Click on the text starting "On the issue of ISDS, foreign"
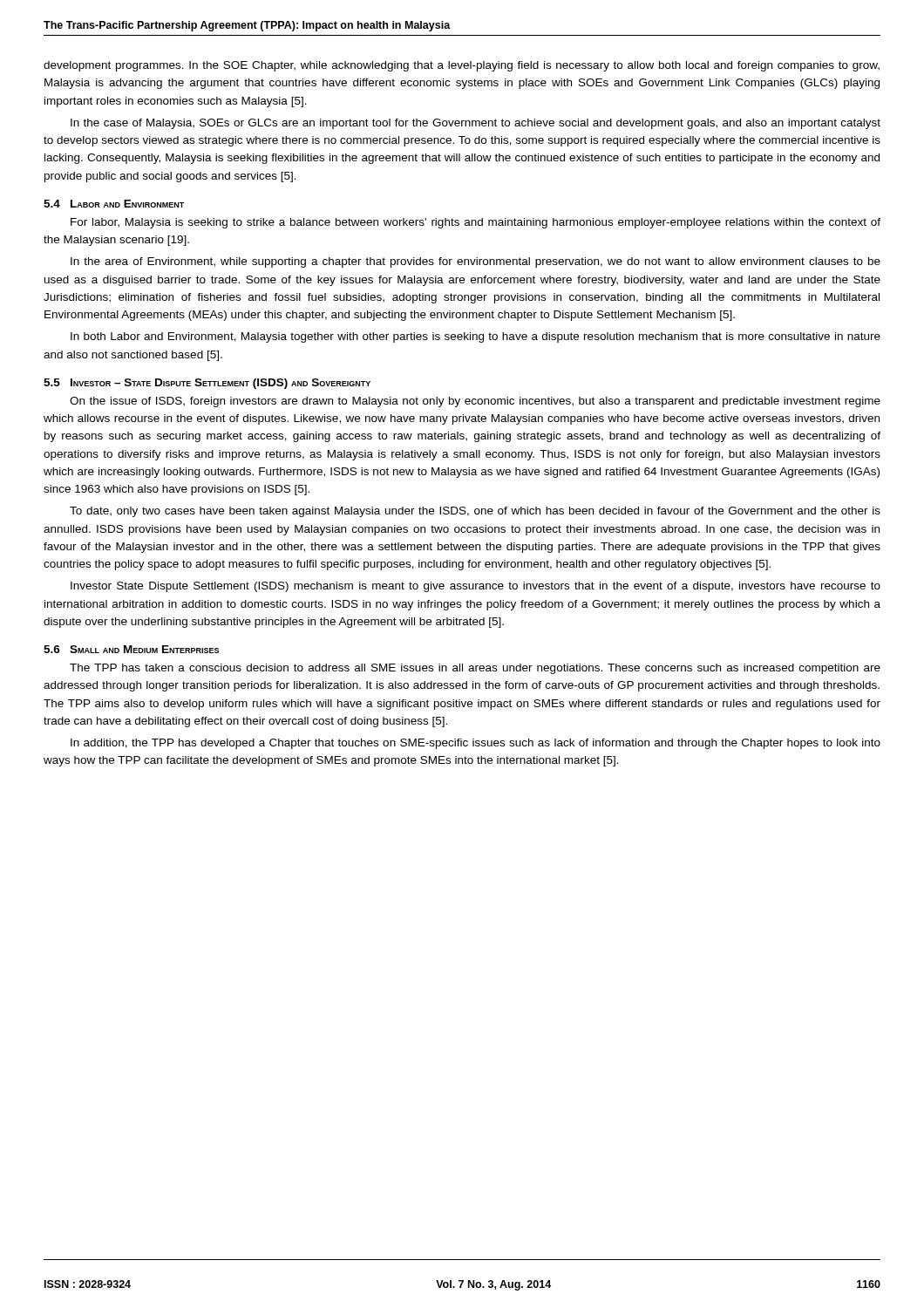 [x=462, y=445]
